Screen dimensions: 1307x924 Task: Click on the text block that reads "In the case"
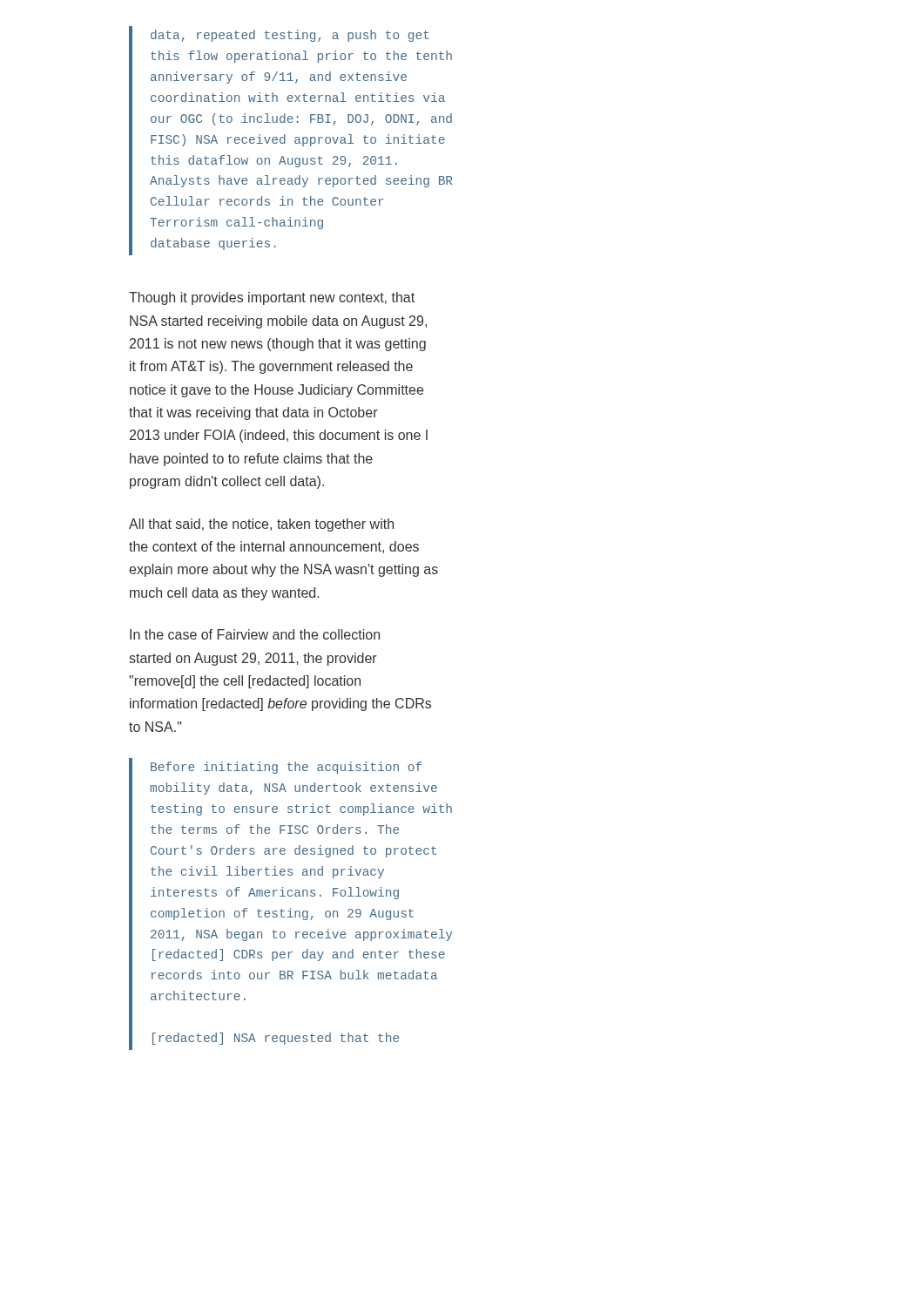click(x=280, y=681)
